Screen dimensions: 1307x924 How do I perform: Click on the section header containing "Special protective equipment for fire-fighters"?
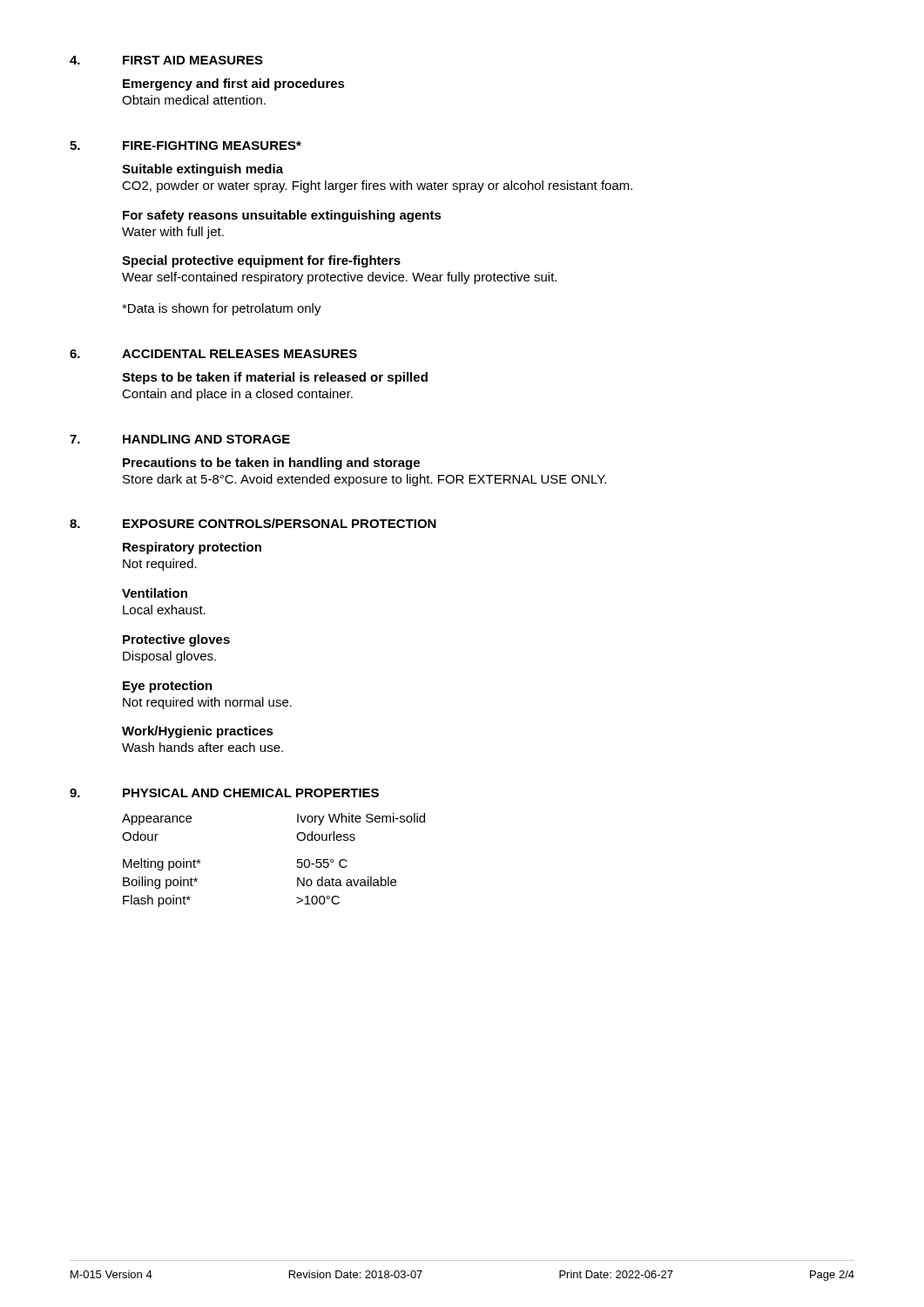pos(261,260)
